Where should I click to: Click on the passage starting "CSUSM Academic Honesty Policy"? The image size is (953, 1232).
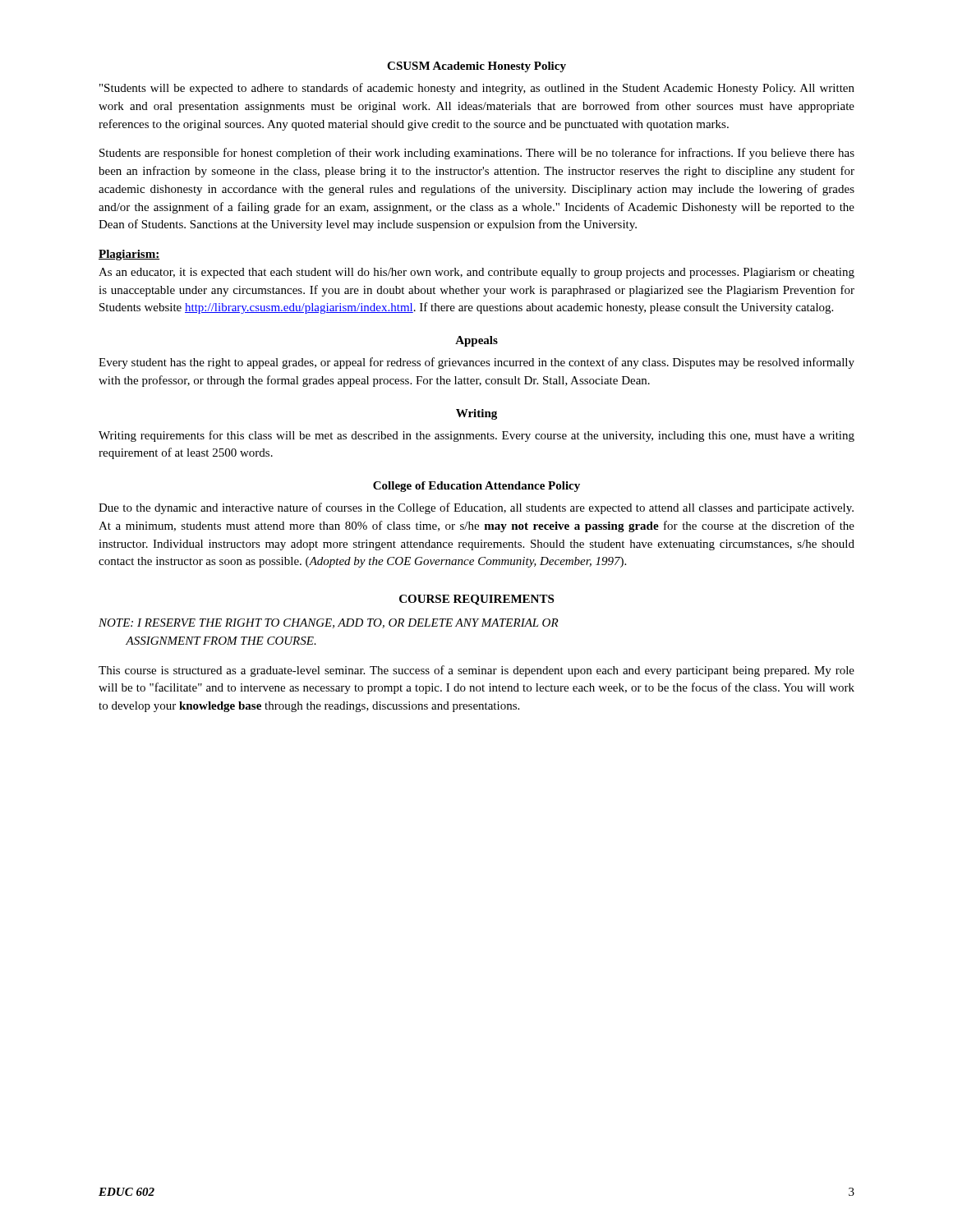pyautogui.click(x=476, y=66)
